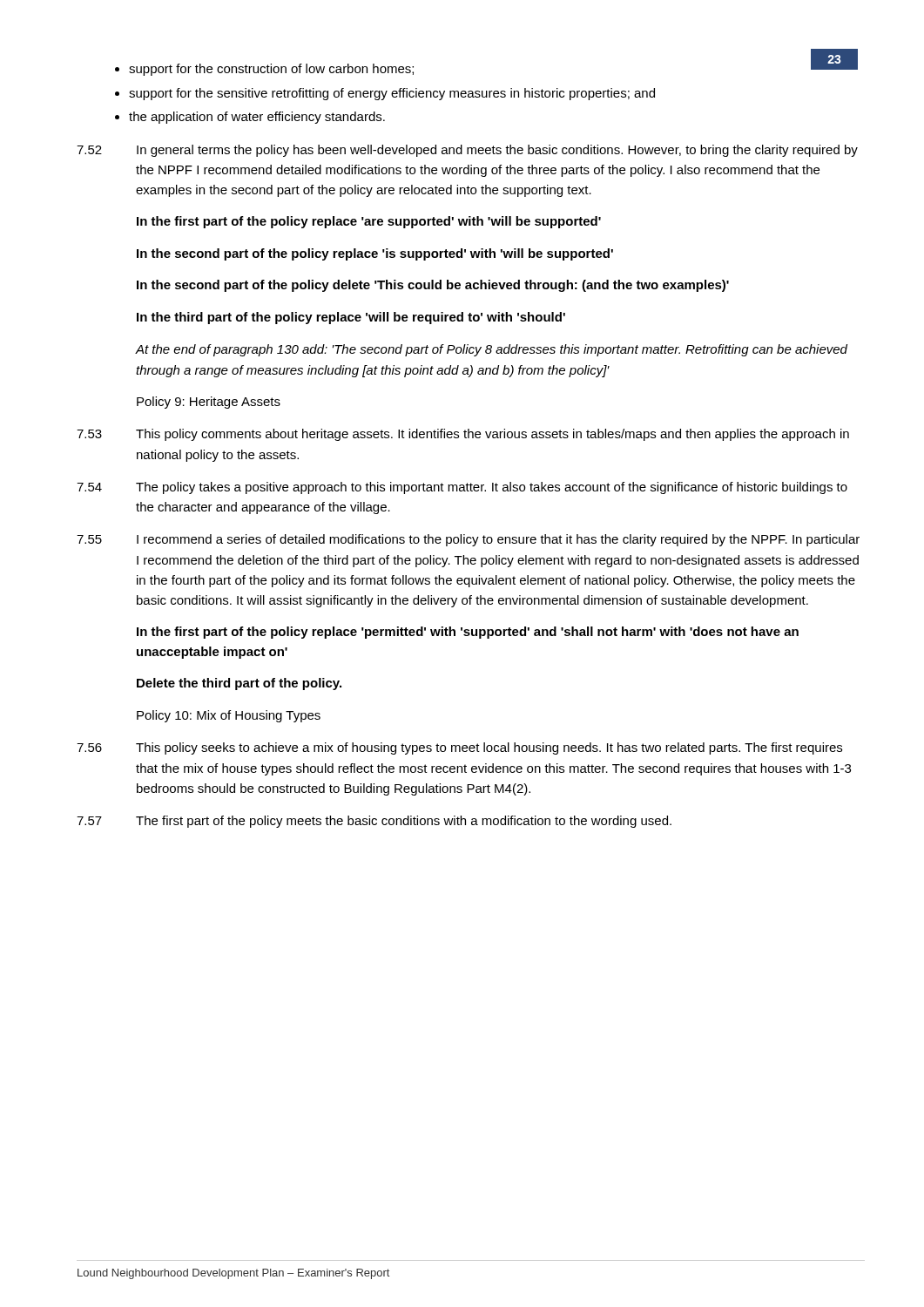Locate the text block that reads "55 I recommend a series of detailed"

point(471,570)
